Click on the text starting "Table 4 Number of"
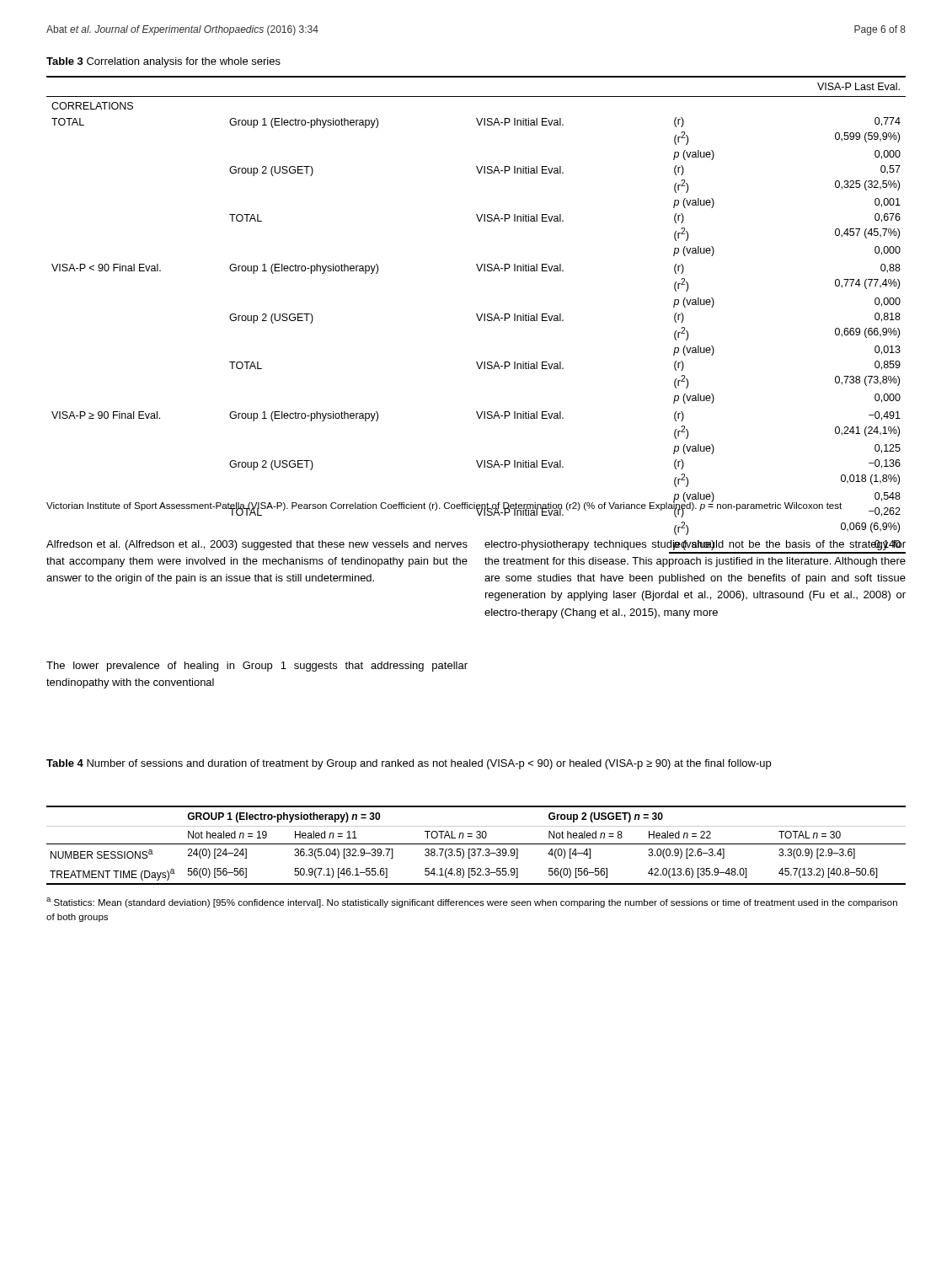The height and width of the screenshot is (1264, 952). [409, 763]
